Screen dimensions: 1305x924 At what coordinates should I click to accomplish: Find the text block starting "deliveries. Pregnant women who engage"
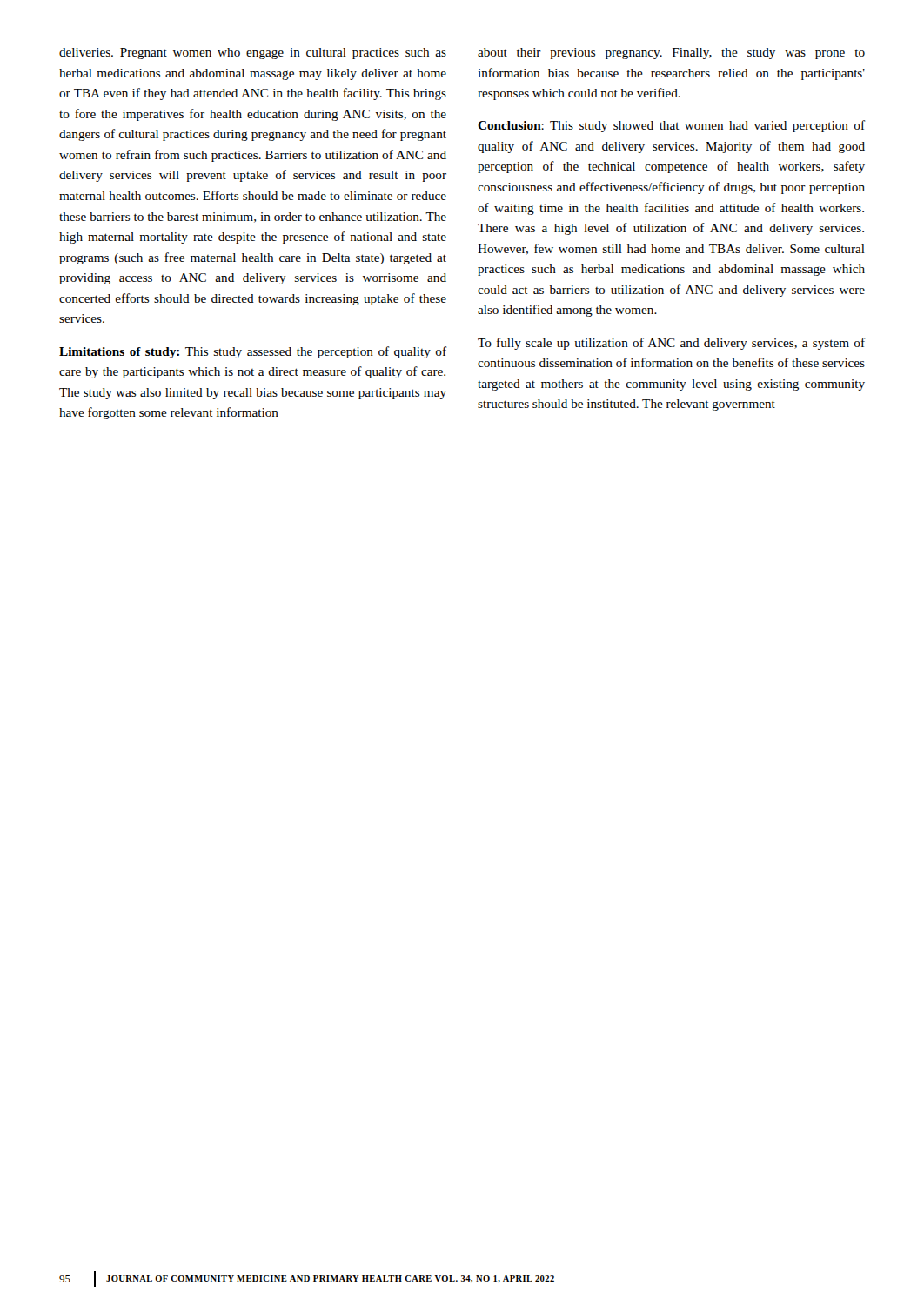253,232
